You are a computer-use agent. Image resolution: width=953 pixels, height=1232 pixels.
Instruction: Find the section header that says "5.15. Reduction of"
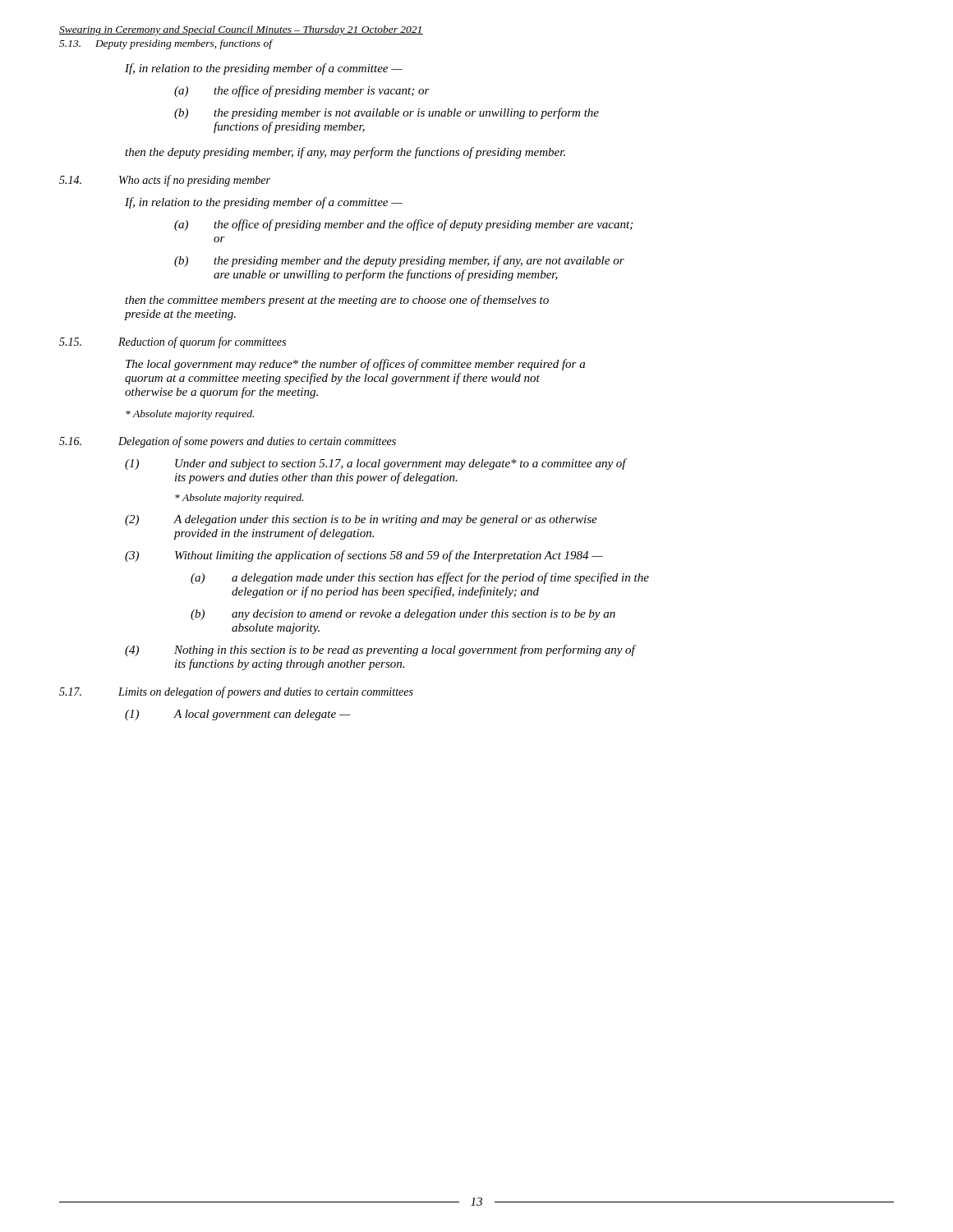173,342
